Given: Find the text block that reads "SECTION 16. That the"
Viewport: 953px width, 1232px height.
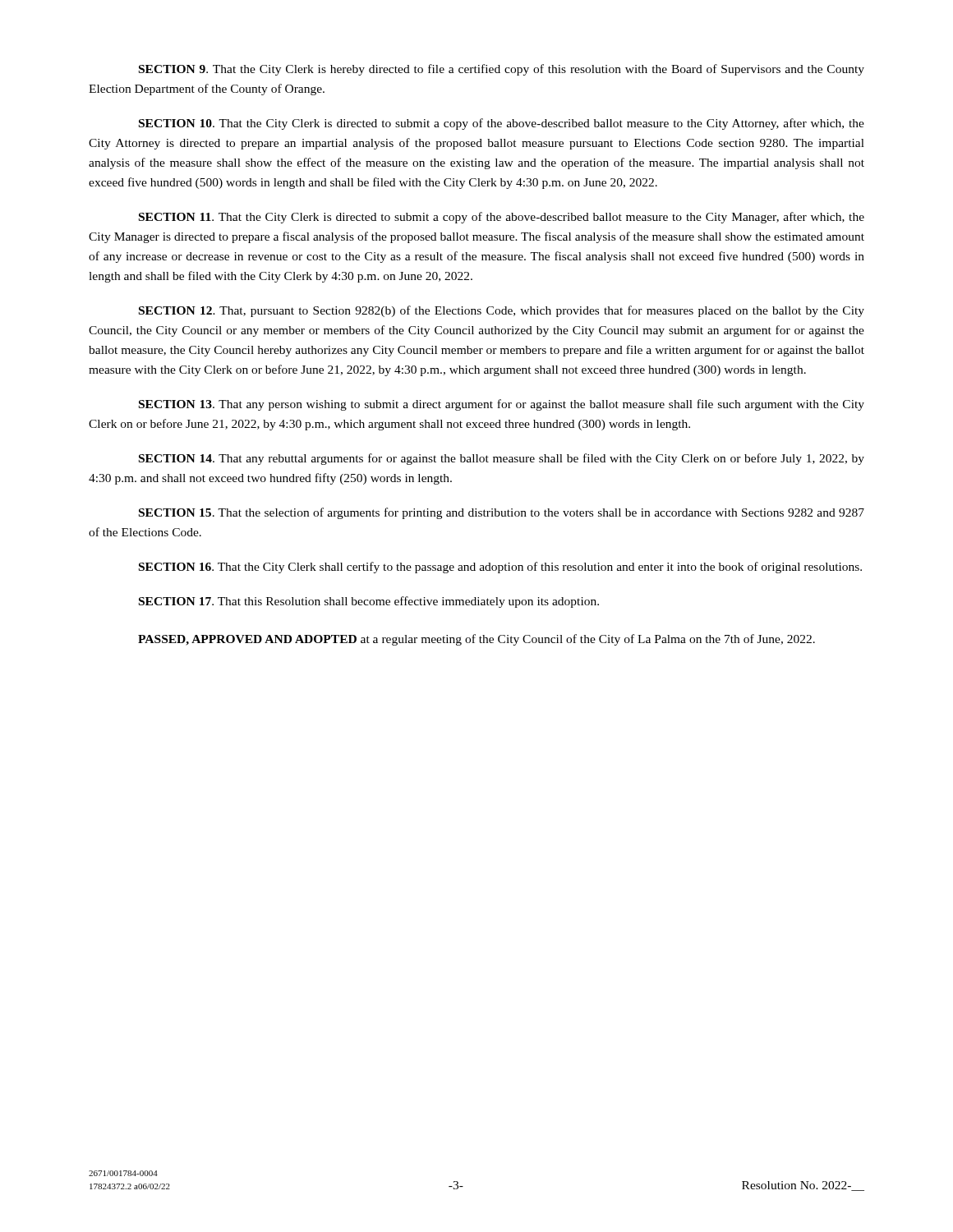Looking at the screenshot, I should pos(500,567).
